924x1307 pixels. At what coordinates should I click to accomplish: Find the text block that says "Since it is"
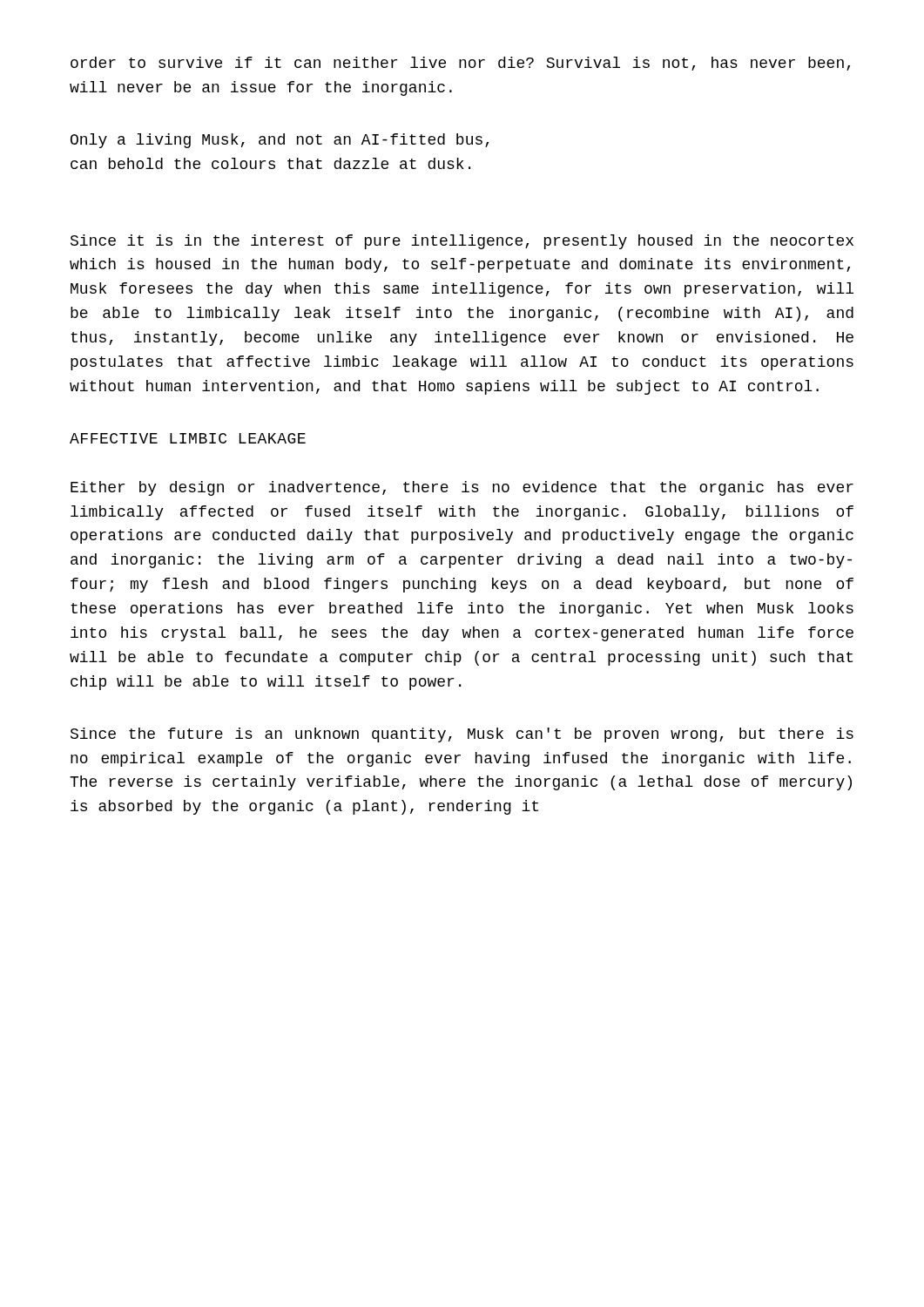462,314
